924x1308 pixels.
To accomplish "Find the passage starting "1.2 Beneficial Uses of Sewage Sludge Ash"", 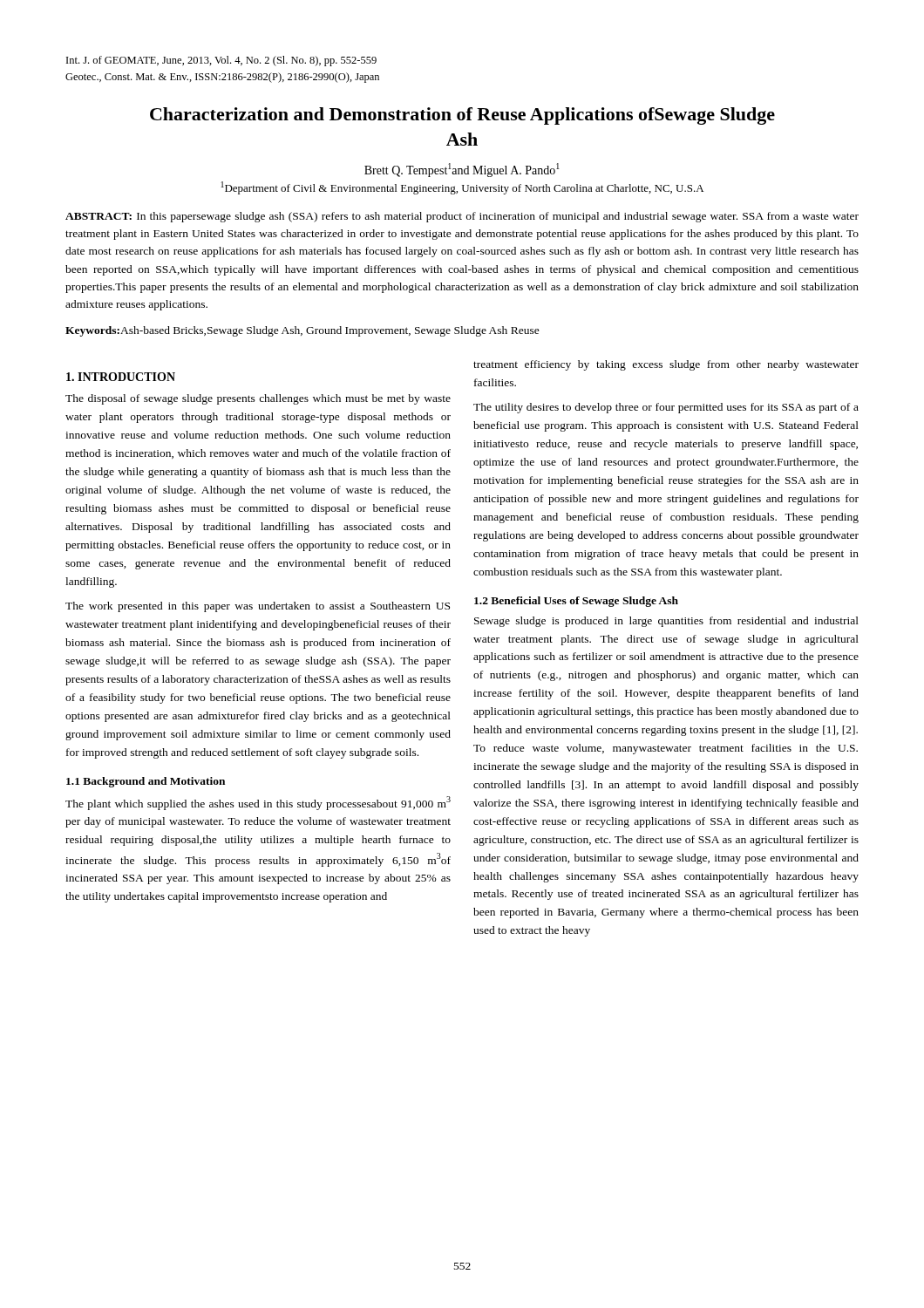I will [x=576, y=600].
